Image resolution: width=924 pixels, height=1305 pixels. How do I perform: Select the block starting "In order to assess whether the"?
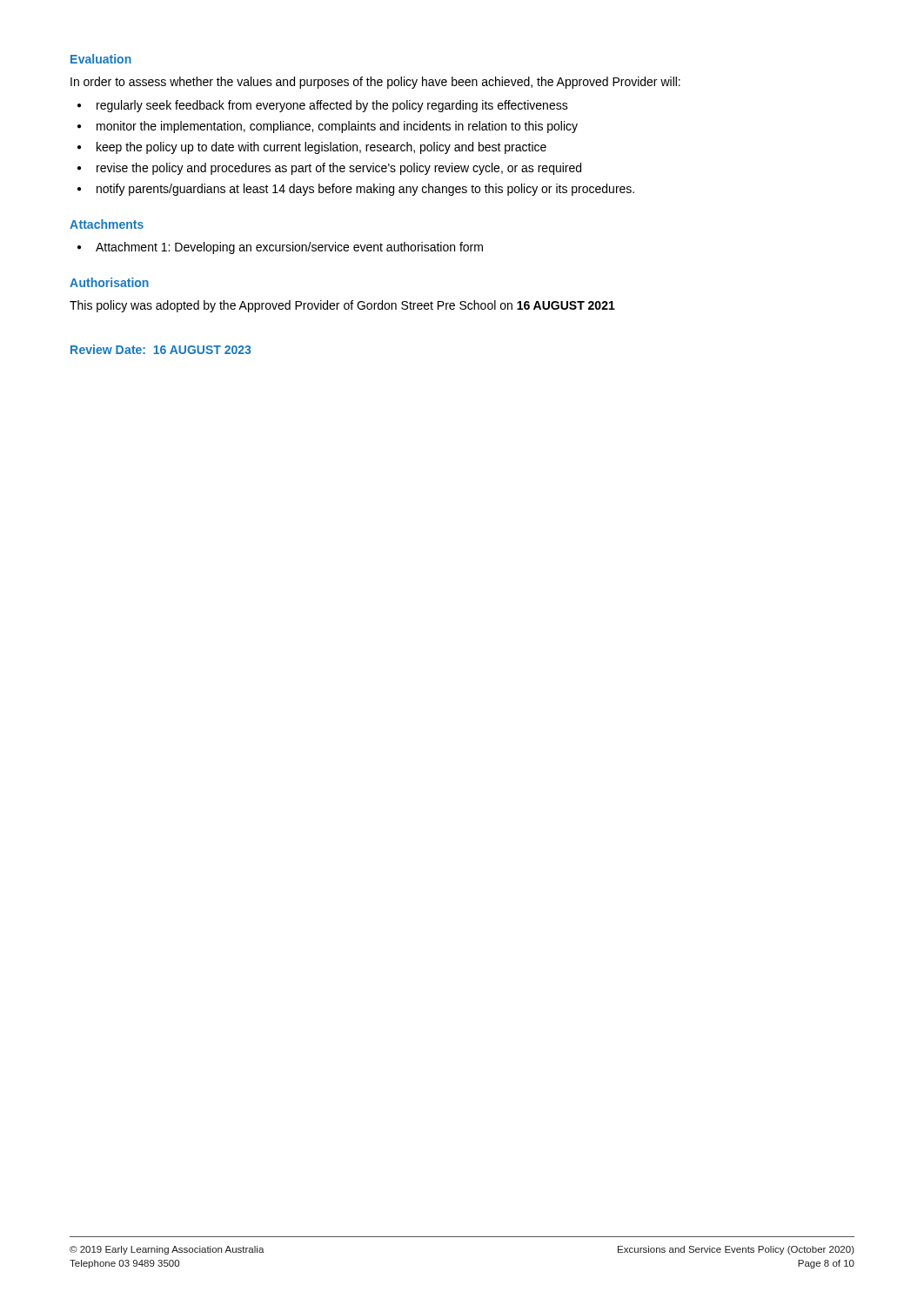coord(375,82)
